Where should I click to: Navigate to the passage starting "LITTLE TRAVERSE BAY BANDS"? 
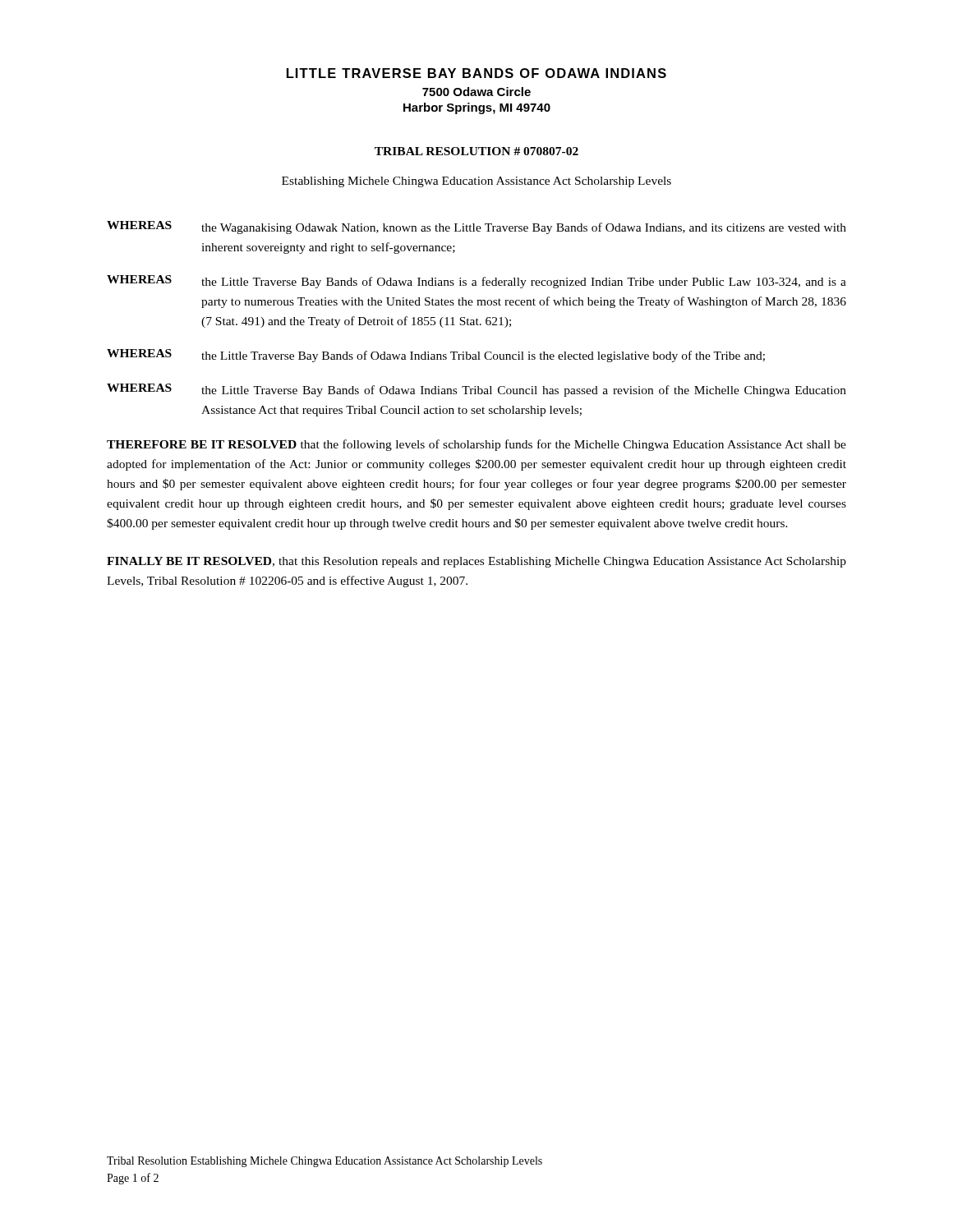[476, 90]
